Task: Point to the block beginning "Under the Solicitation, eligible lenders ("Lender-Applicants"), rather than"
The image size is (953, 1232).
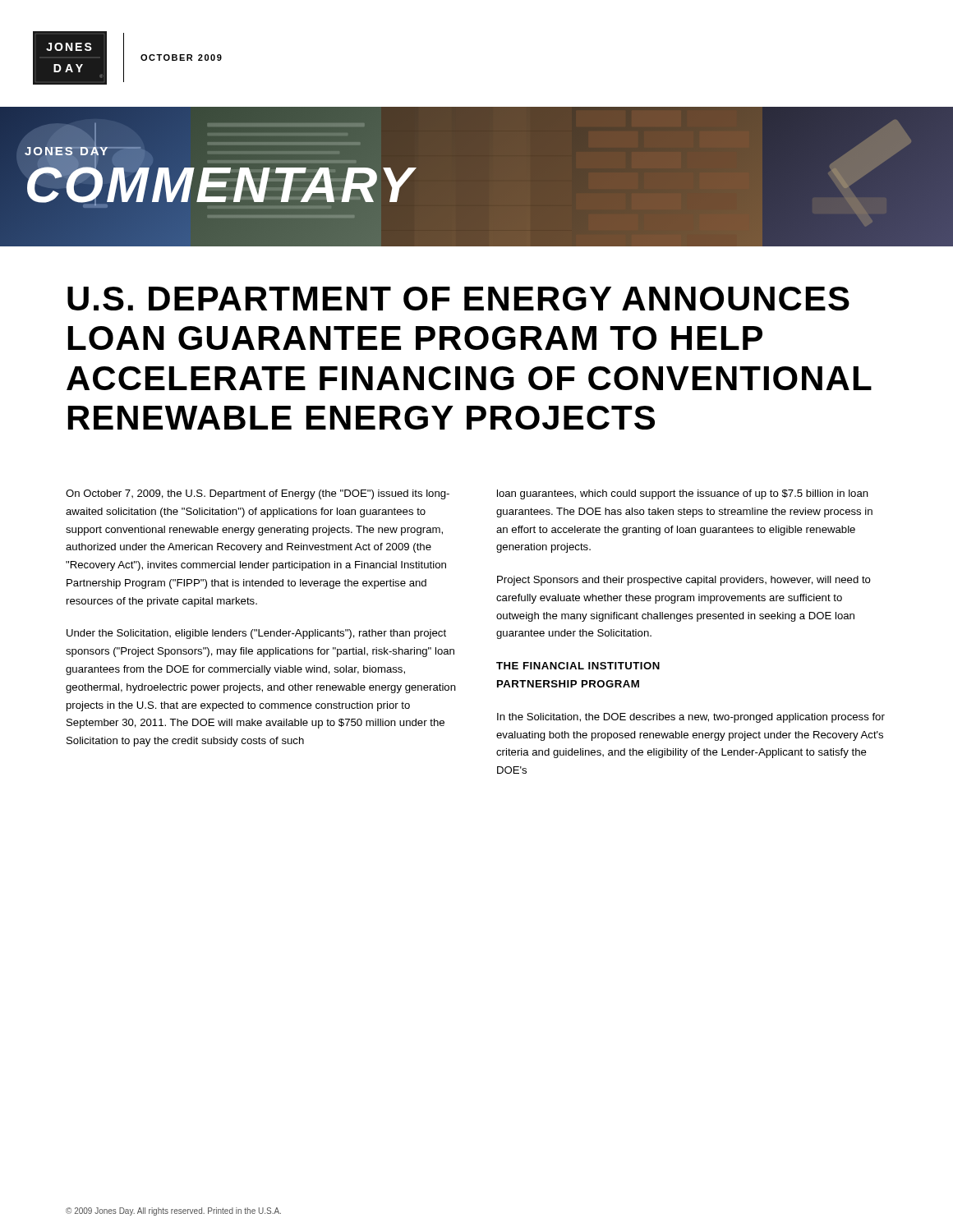Action: 261,687
